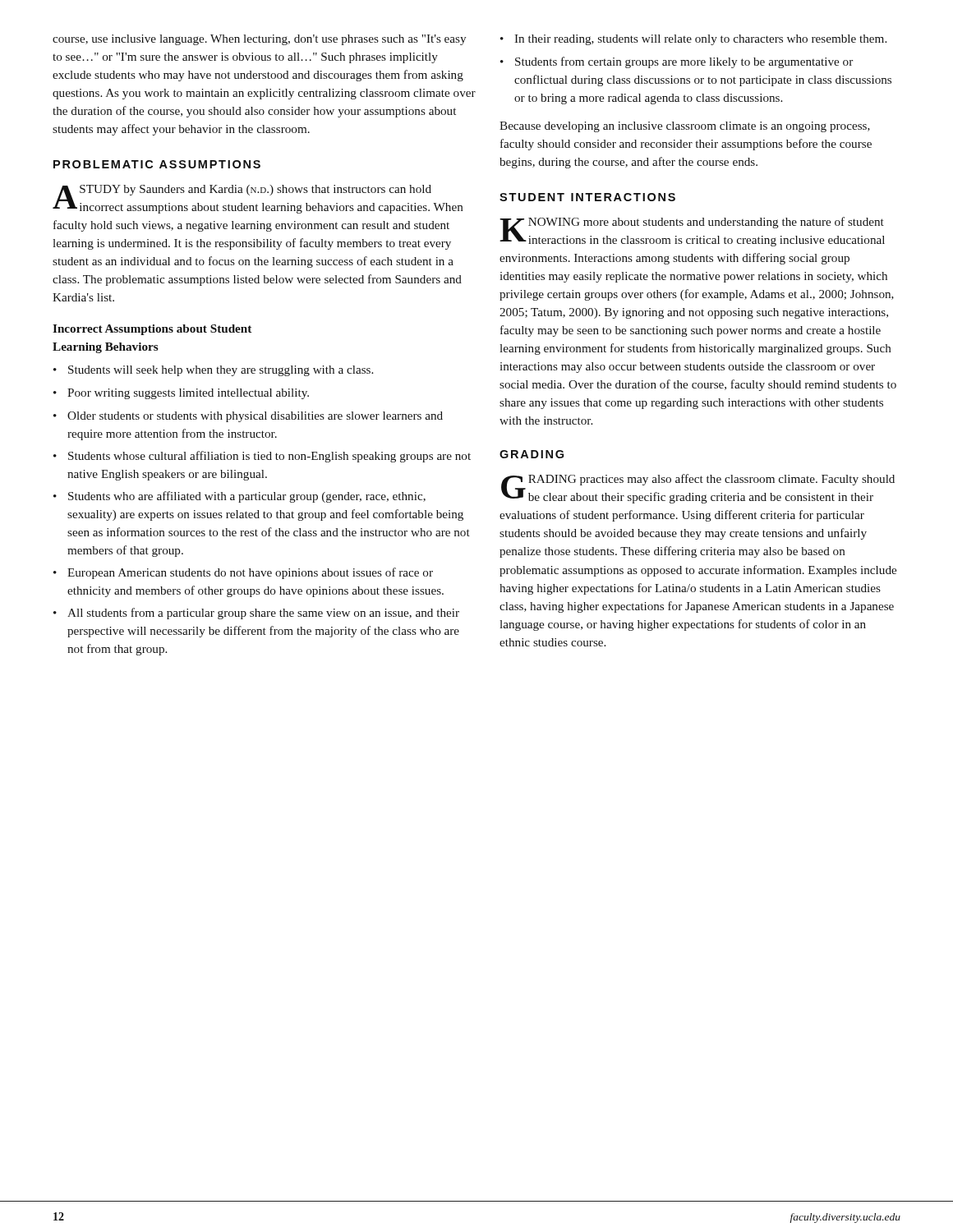953x1232 pixels.
Task: Select the list item with the text "•In their reading, students will"
Action: point(698,39)
